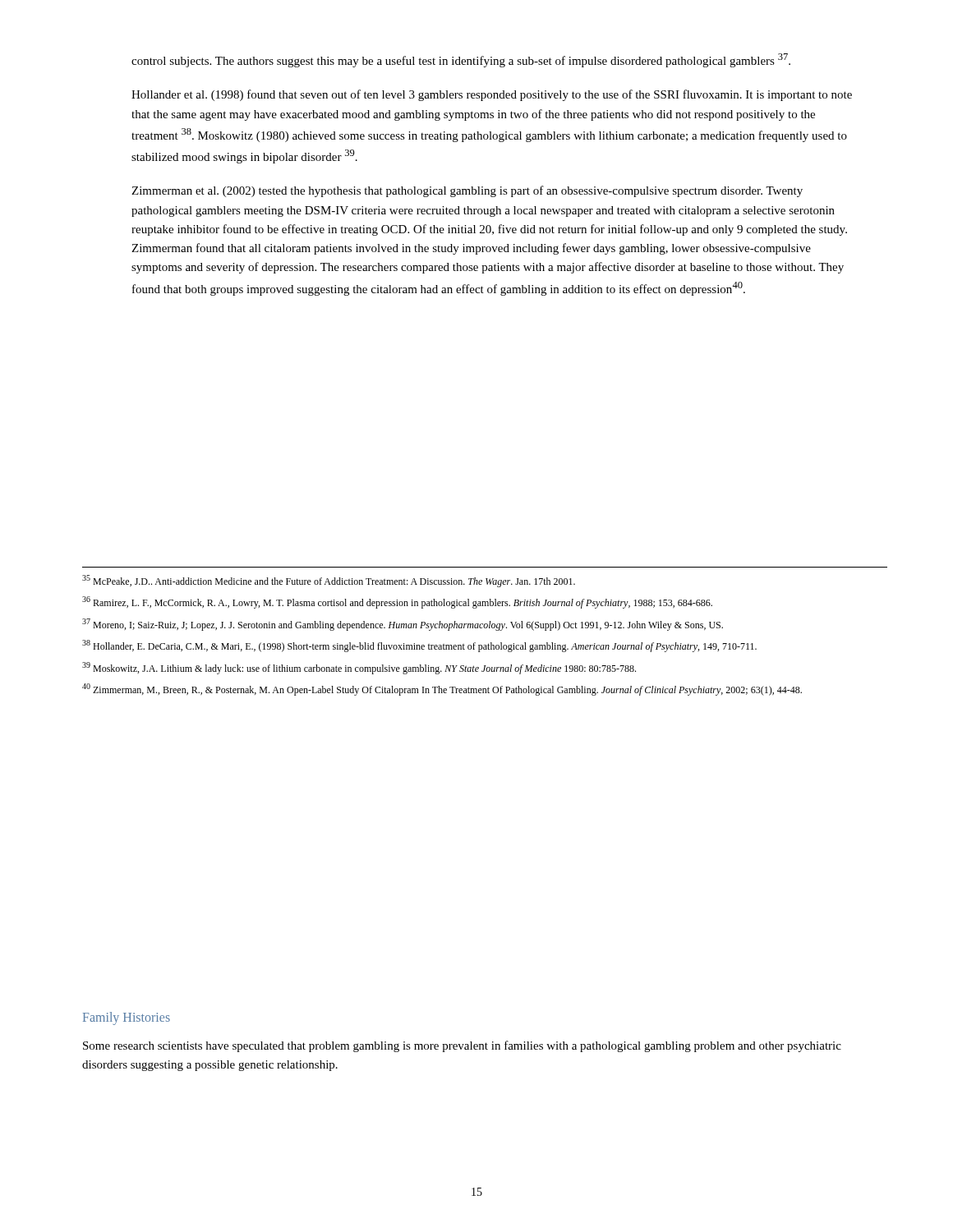953x1232 pixels.
Task: Select the footnote that reads "37 Moreno, I; Saiz-Ruiz, J; Lopez,"
Action: coord(403,624)
